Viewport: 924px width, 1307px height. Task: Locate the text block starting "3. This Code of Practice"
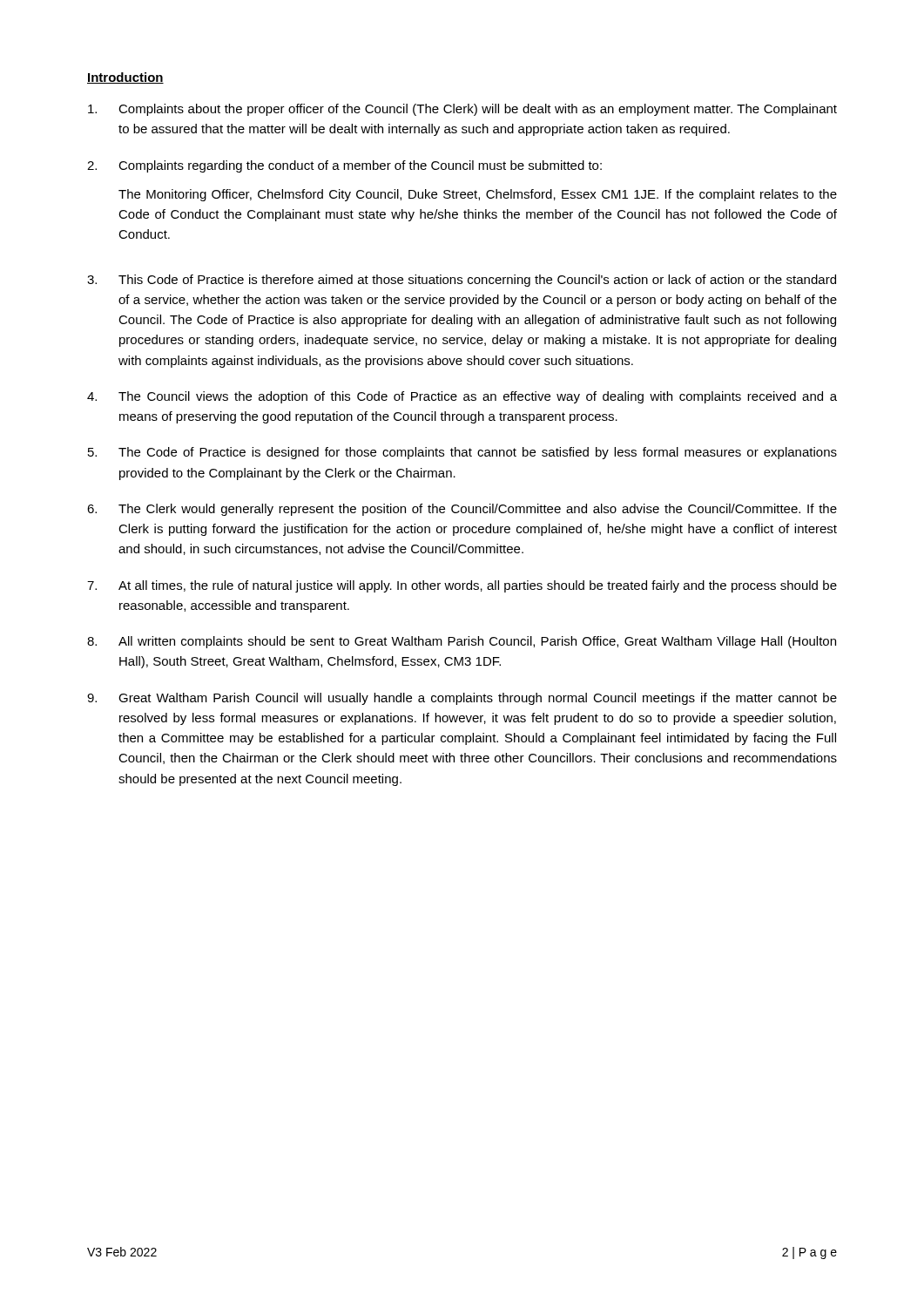pyautogui.click(x=462, y=319)
